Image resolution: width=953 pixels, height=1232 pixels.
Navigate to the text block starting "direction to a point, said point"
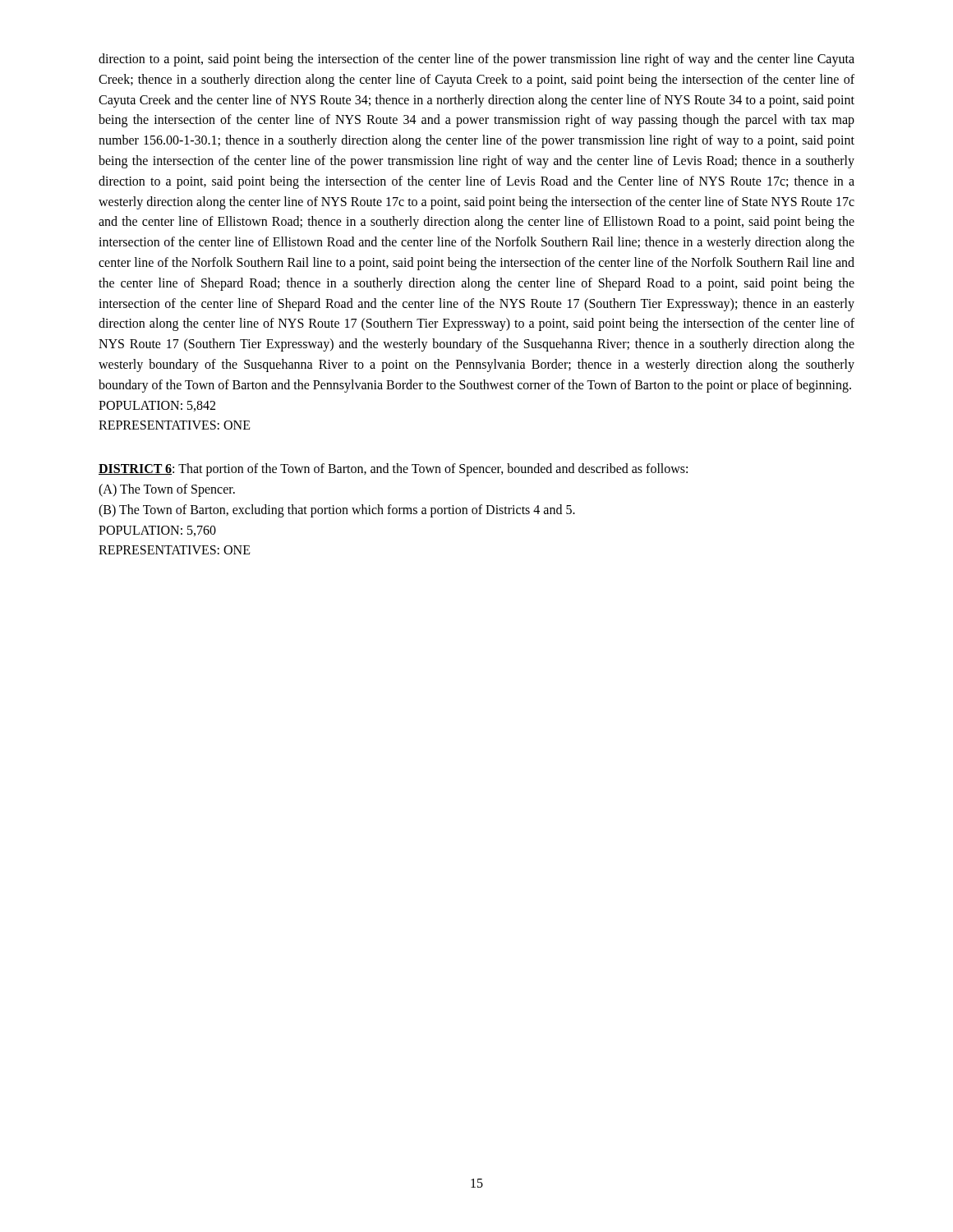[476, 242]
